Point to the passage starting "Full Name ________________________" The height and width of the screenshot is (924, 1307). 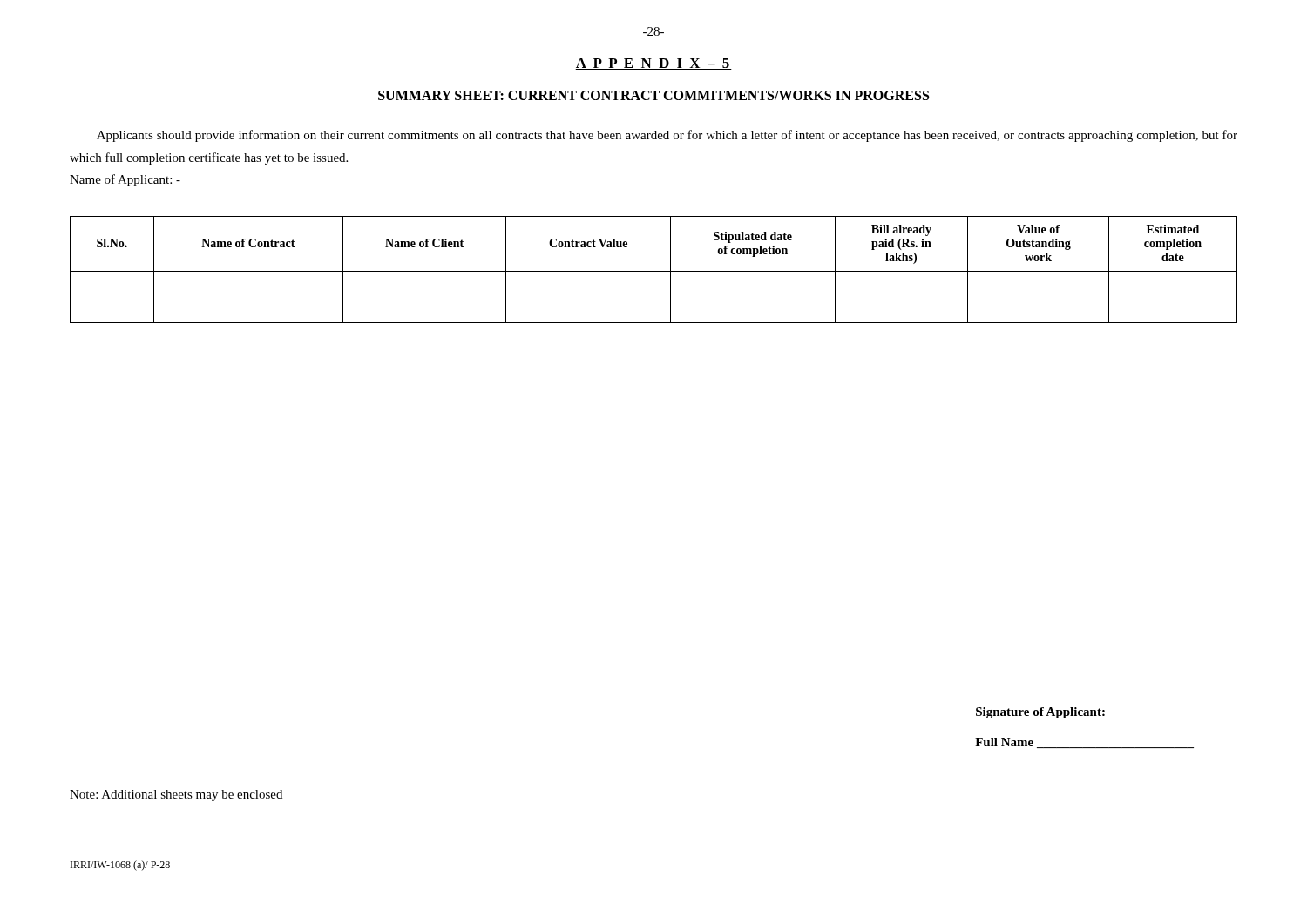pyautogui.click(x=1084, y=742)
